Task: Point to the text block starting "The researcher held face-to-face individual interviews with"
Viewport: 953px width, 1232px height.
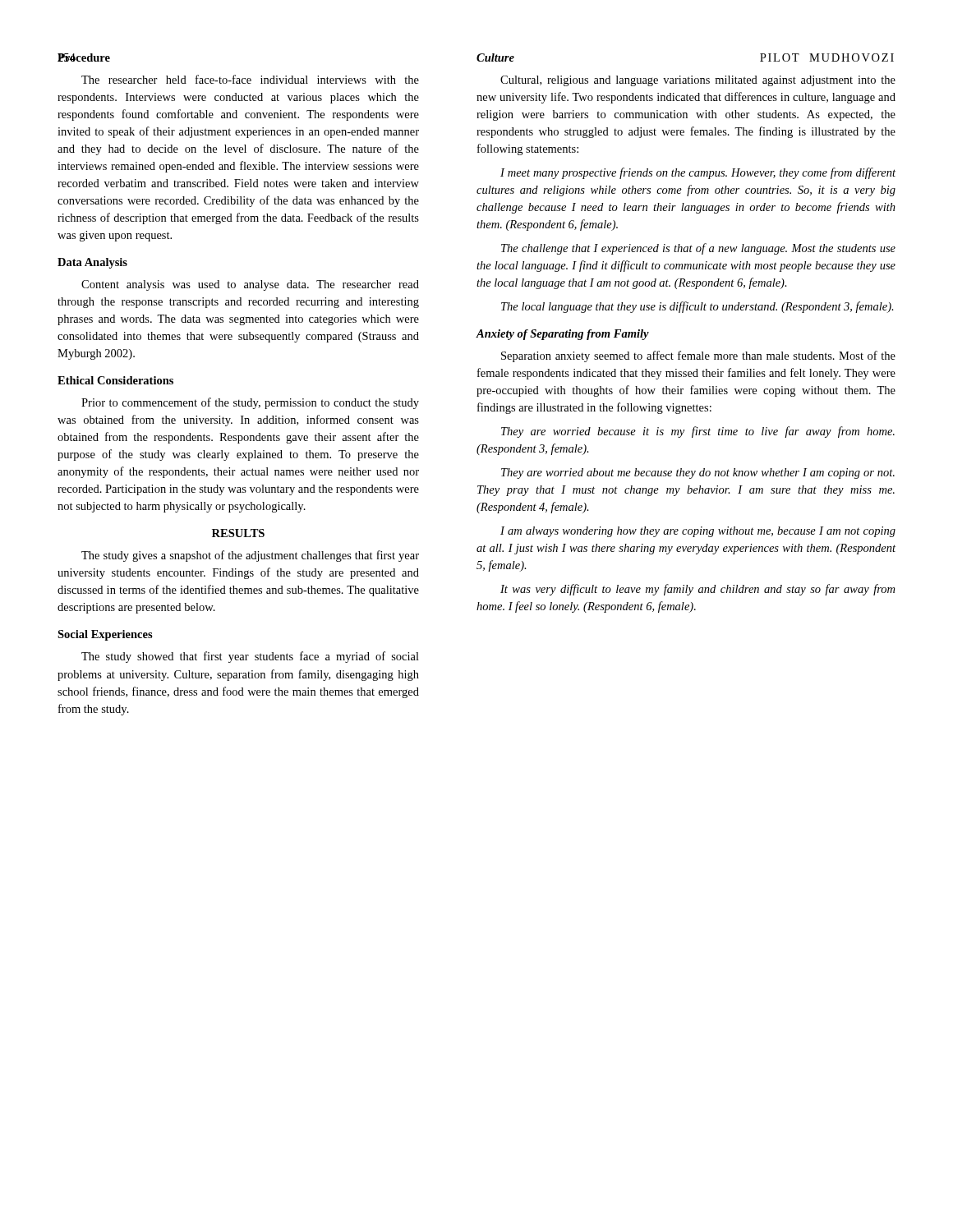Action: 238,157
